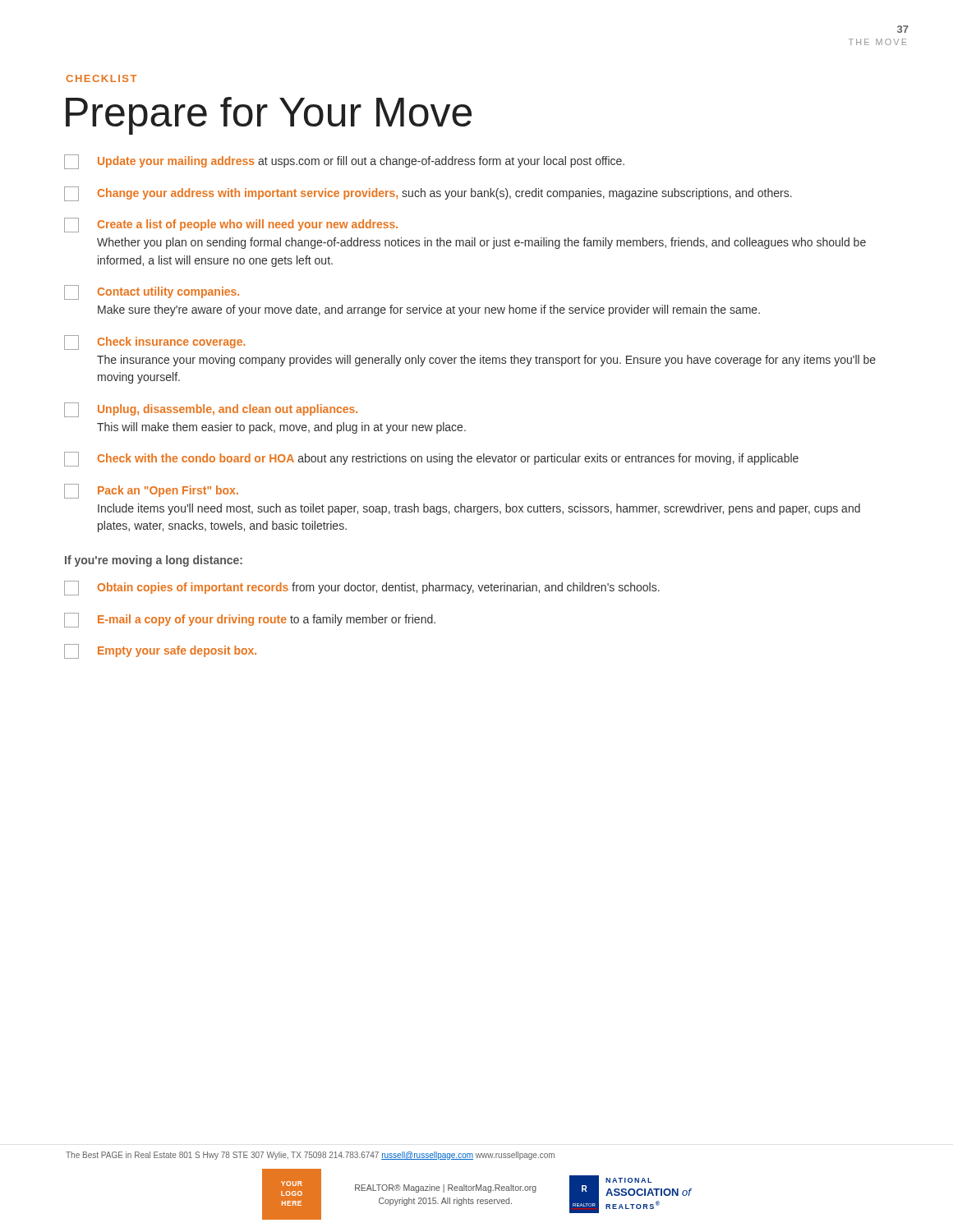Point to the block beginning "REALTOR® Magazine |"
This screenshot has height=1232, width=953.
445,1194
